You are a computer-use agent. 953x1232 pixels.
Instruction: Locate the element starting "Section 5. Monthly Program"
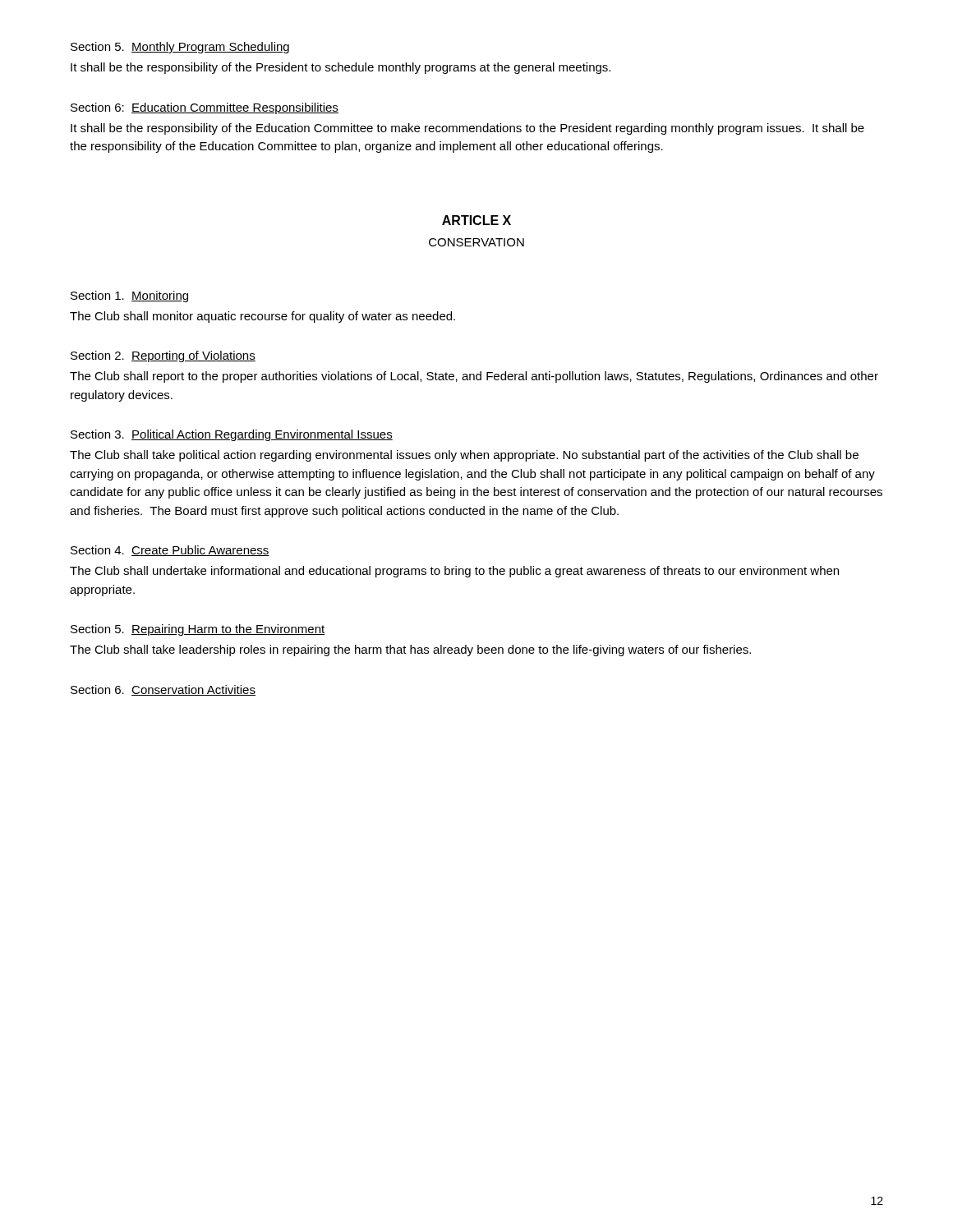pyautogui.click(x=180, y=46)
